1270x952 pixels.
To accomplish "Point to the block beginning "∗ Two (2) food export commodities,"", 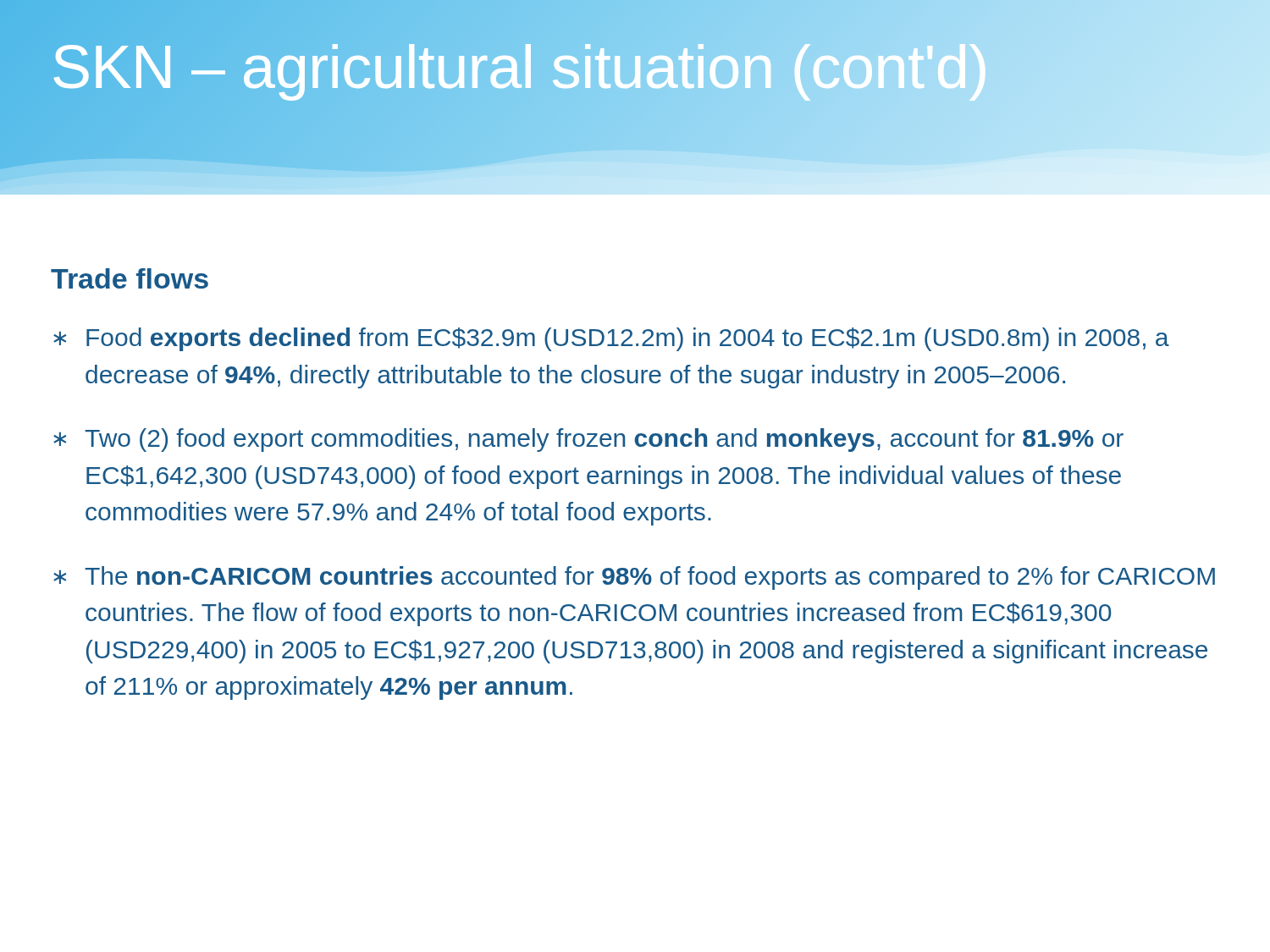I will coord(635,475).
